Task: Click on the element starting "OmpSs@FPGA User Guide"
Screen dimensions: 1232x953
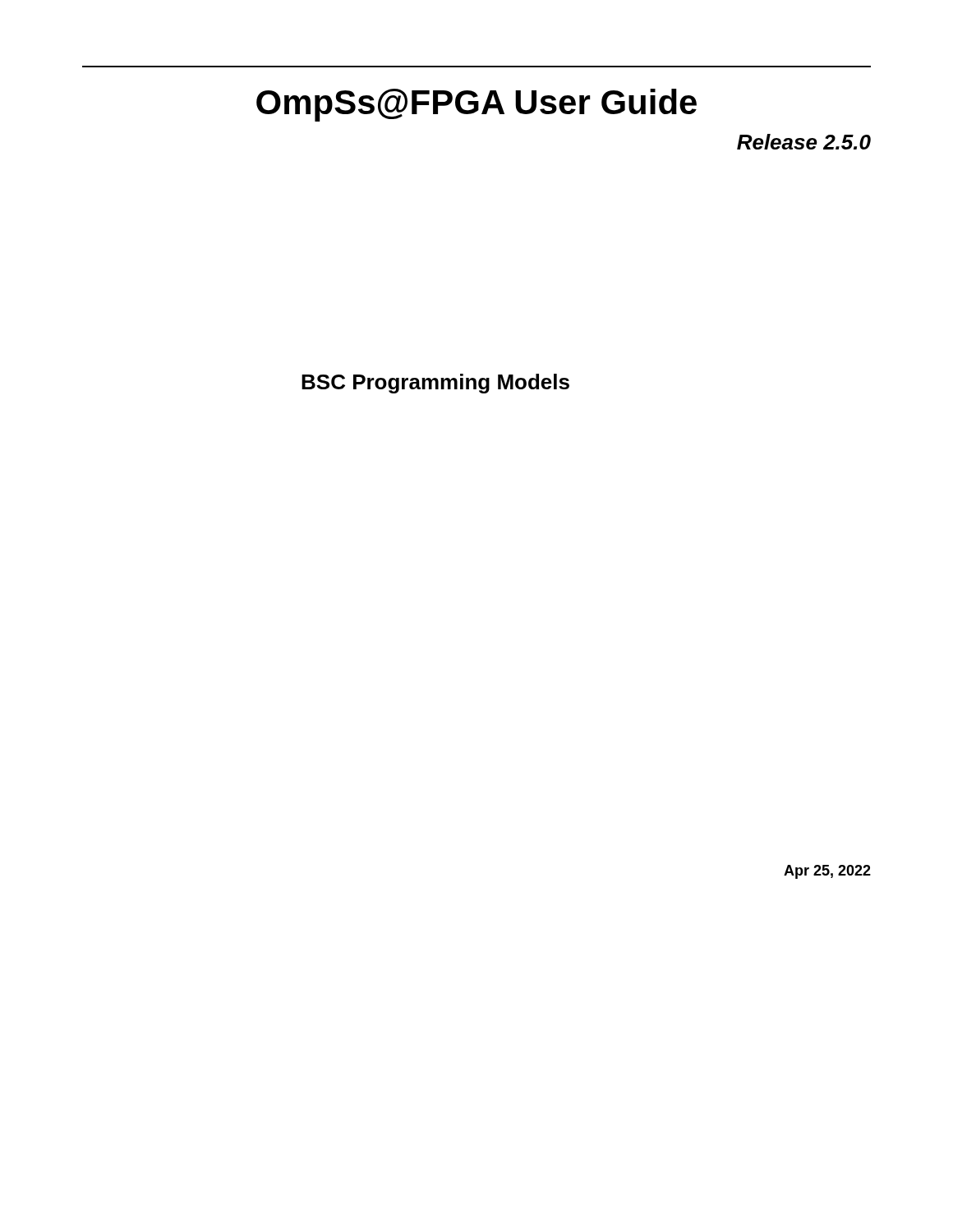Action: tap(476, 102)
